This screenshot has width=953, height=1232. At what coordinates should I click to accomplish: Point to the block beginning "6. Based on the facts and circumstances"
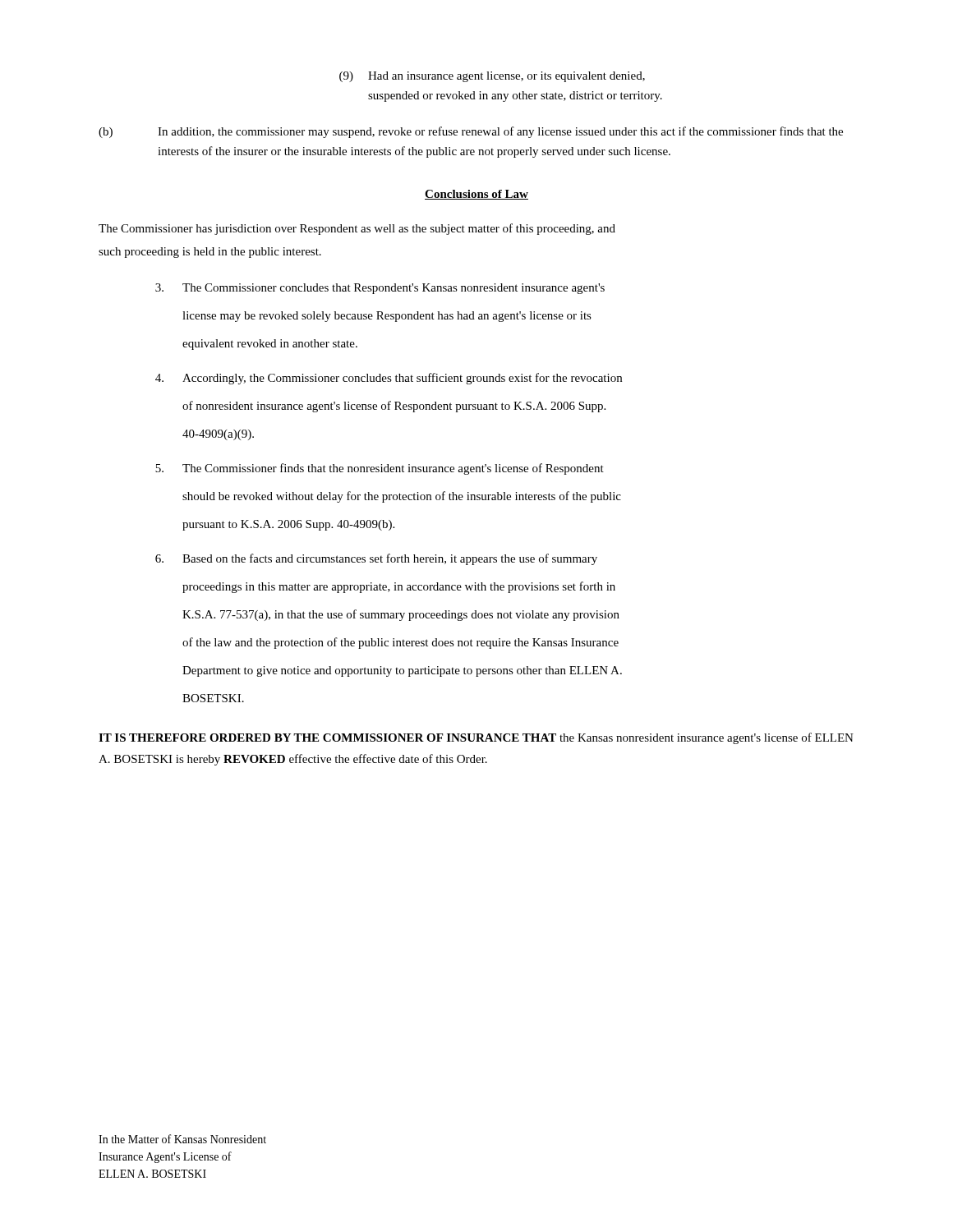476,628
